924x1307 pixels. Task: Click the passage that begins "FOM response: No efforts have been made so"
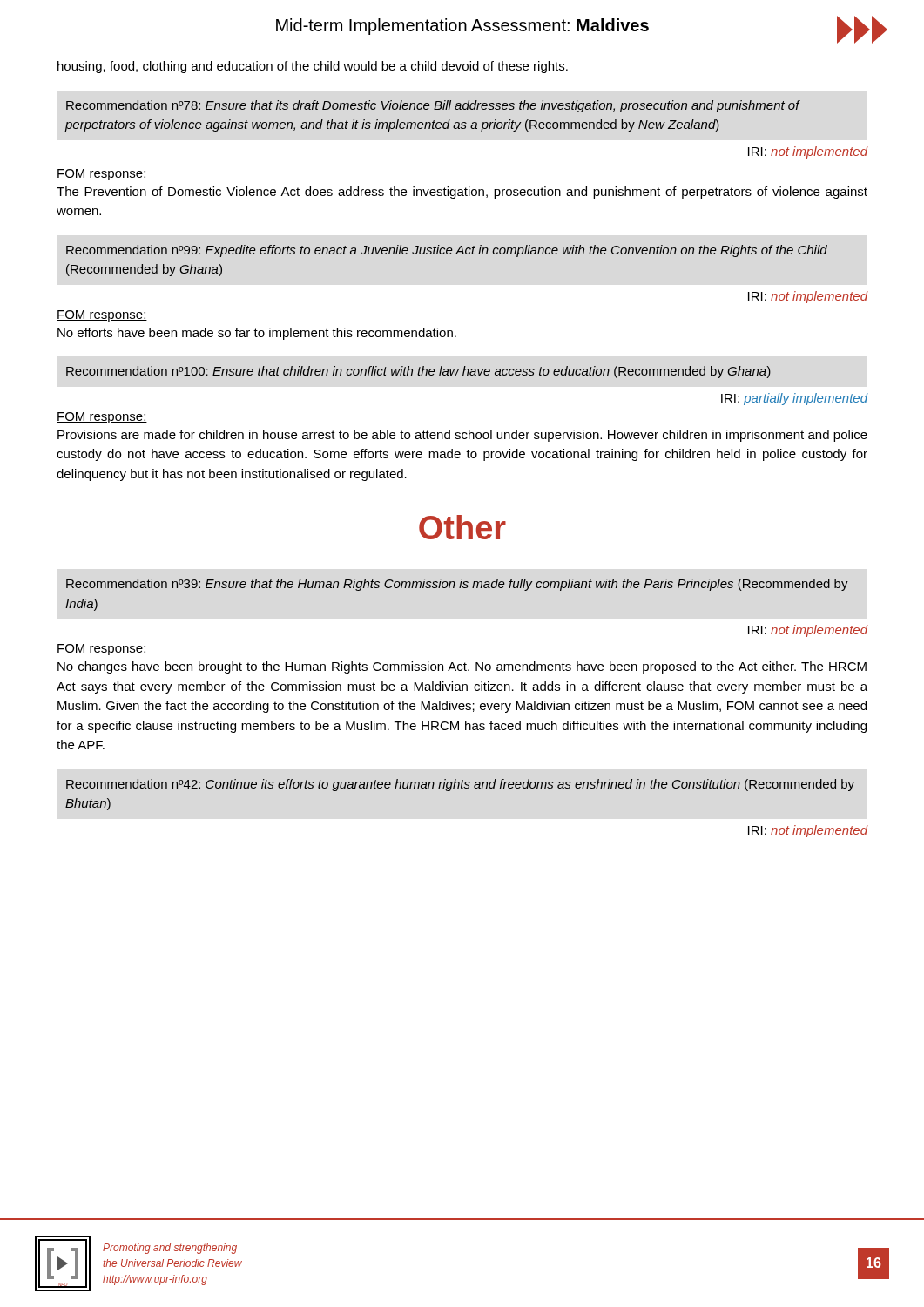102,316
